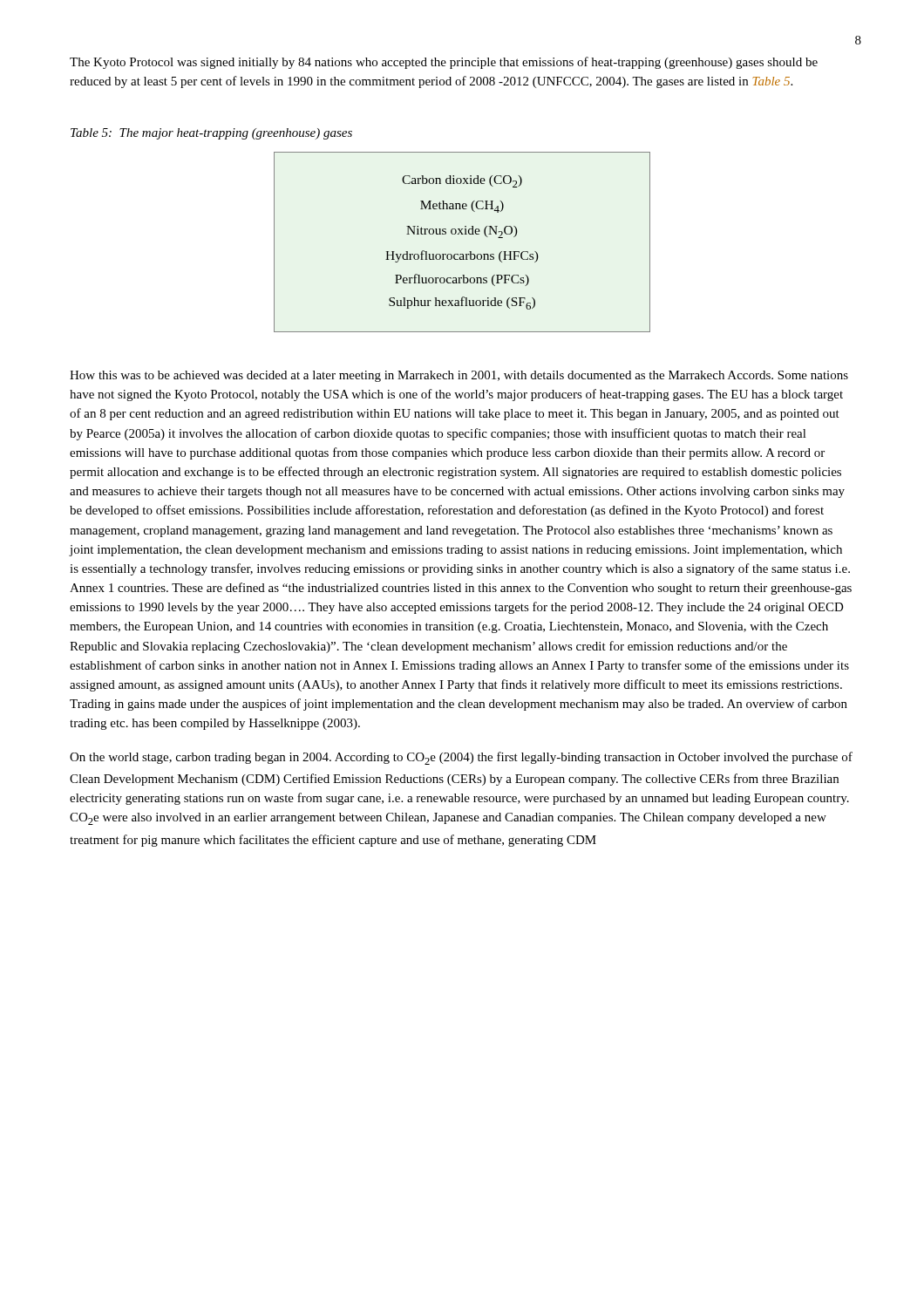This screenshot has height=1308, width=924.
Task: Select the caption
Action: coord(211,133)
